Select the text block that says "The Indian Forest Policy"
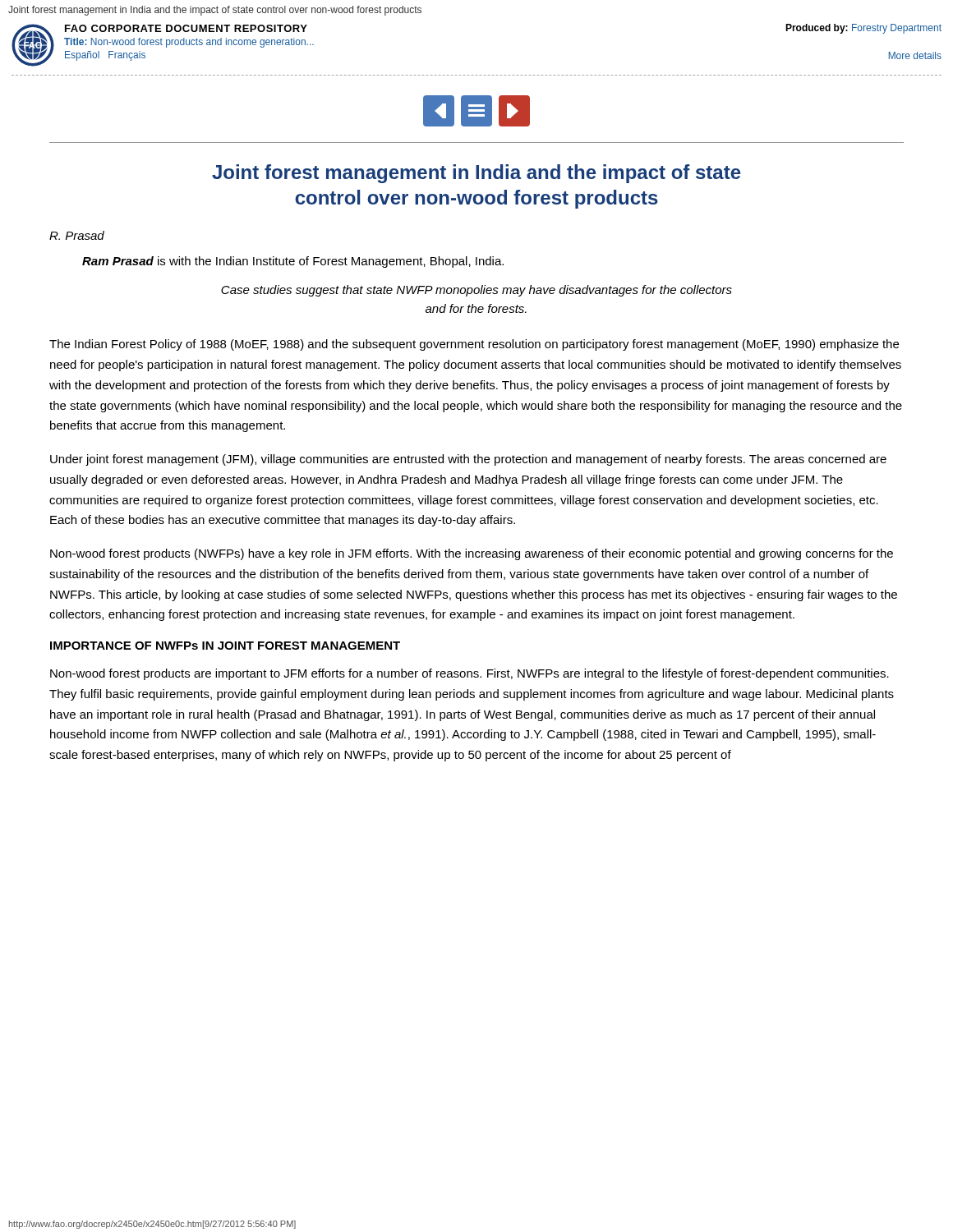This screenshot has width=953, height=1232. tap(476, 385)
